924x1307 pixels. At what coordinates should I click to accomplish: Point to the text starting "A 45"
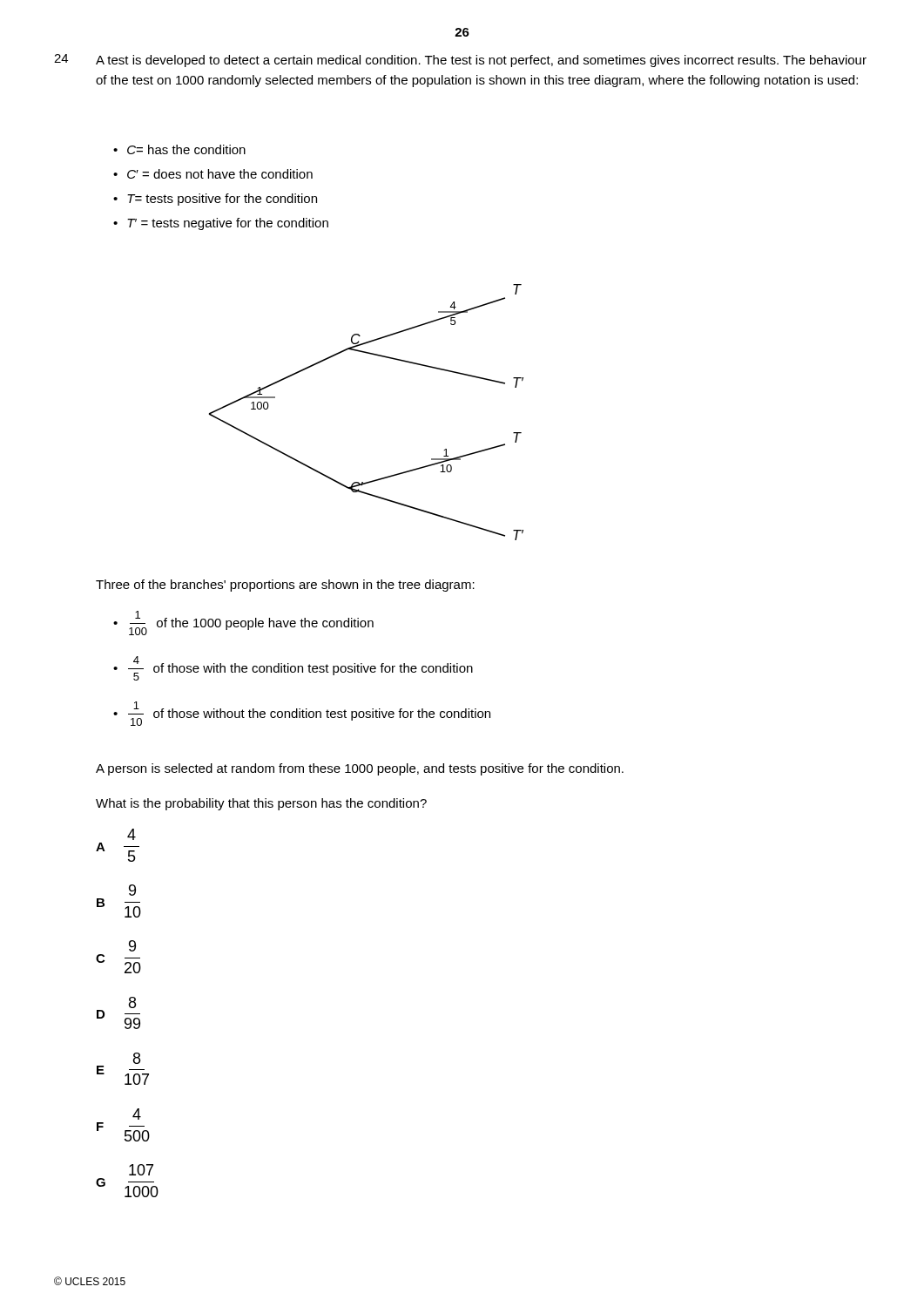click(x=118, y=846)
